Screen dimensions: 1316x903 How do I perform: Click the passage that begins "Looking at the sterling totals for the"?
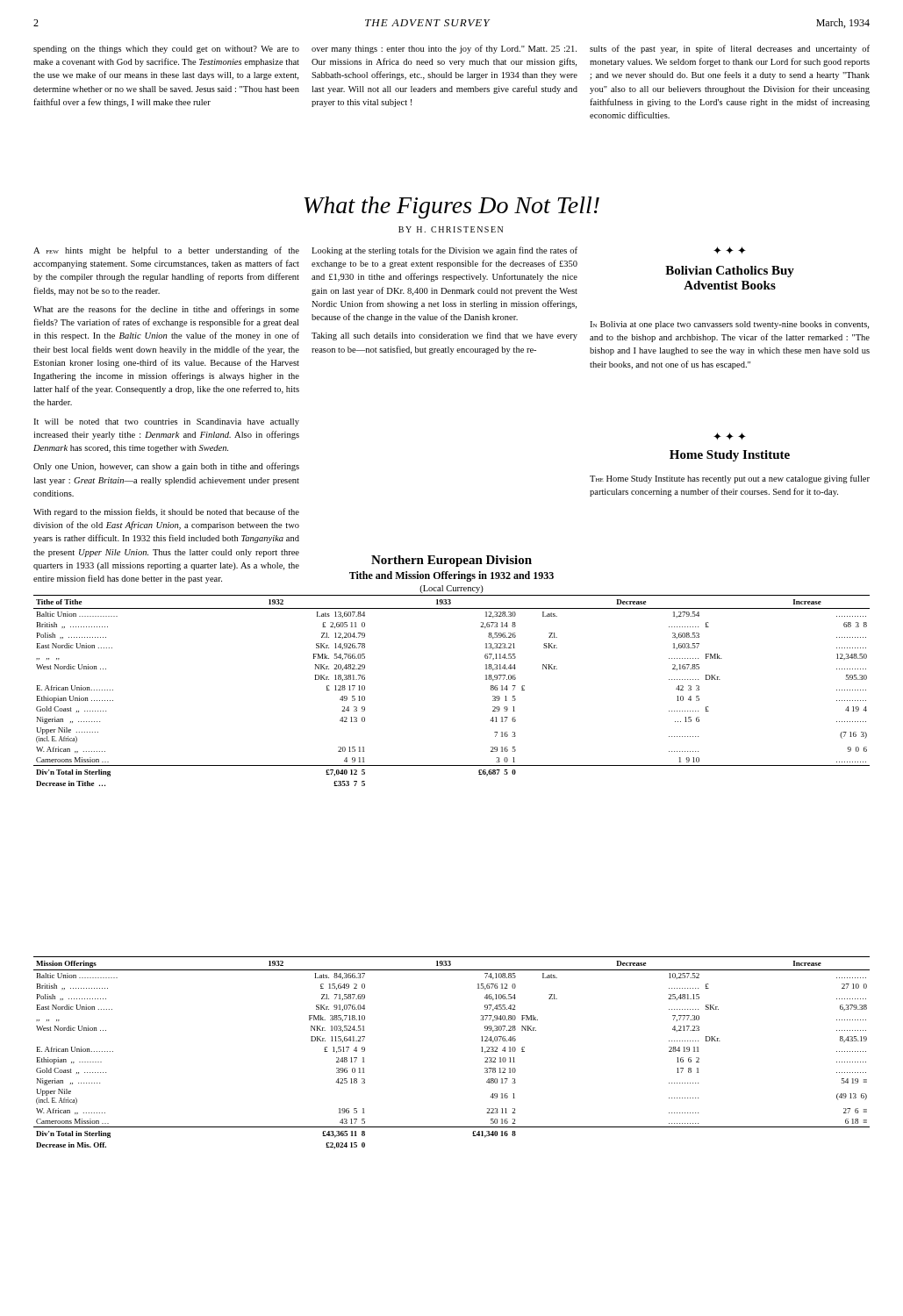(x=445, y=300)
